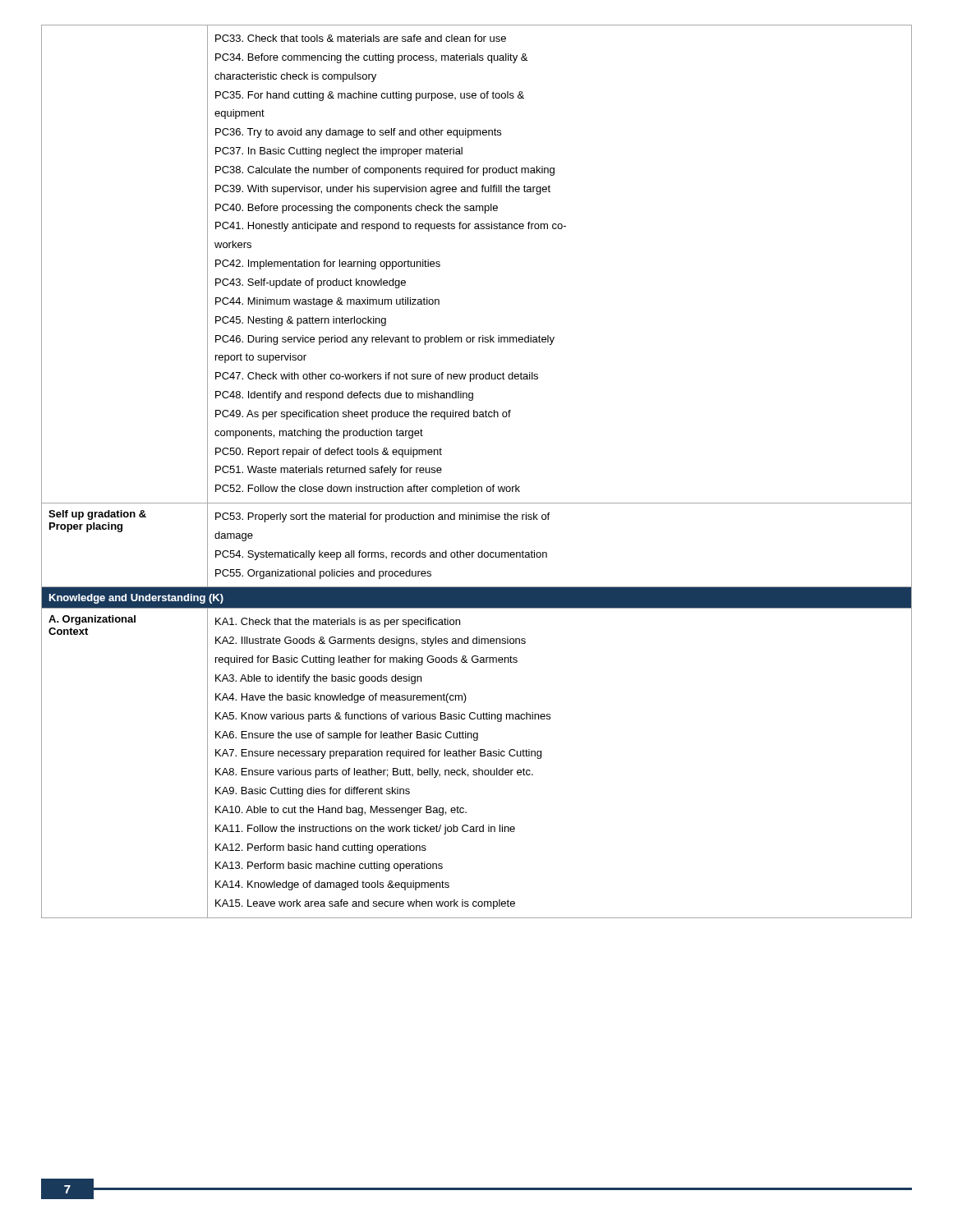
Task: Select a table
Action: (x=476, y=471)
